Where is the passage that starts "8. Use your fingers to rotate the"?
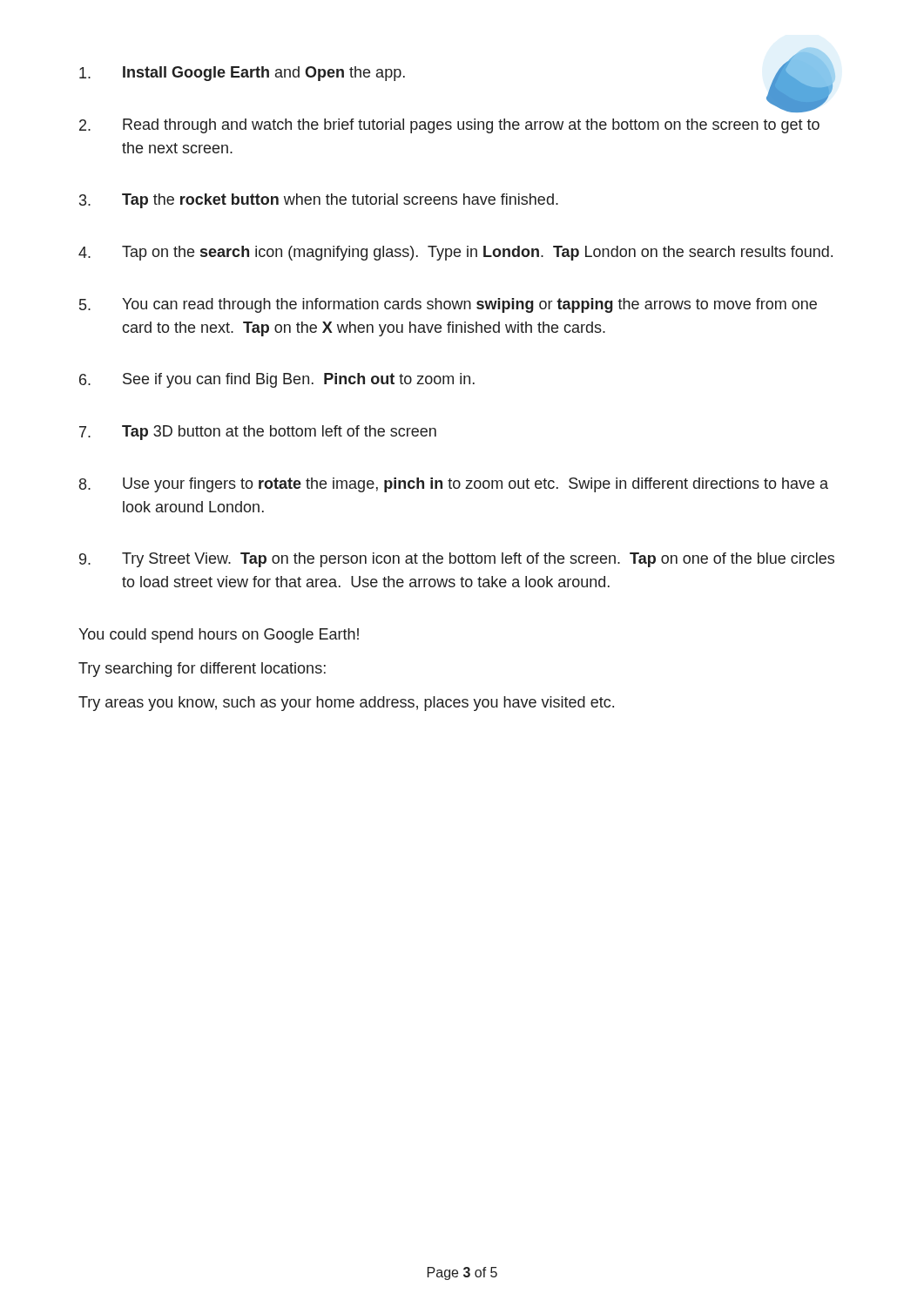 [462, 496]
